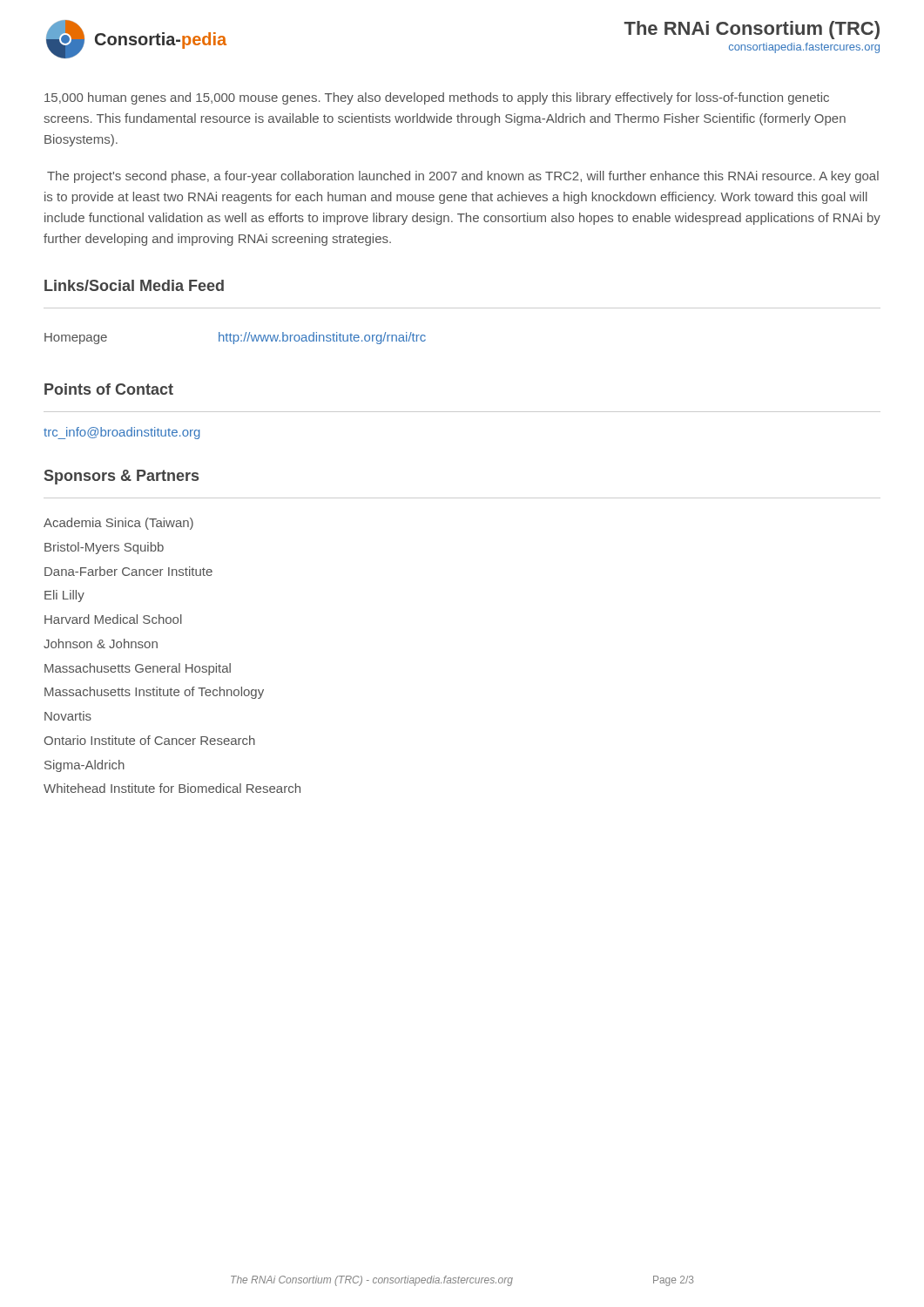Viewport: 924px width, 1307px height.
Task: Navigate to the passage starting "Bristol-Myers Squibb"
Action: [104, 547]
